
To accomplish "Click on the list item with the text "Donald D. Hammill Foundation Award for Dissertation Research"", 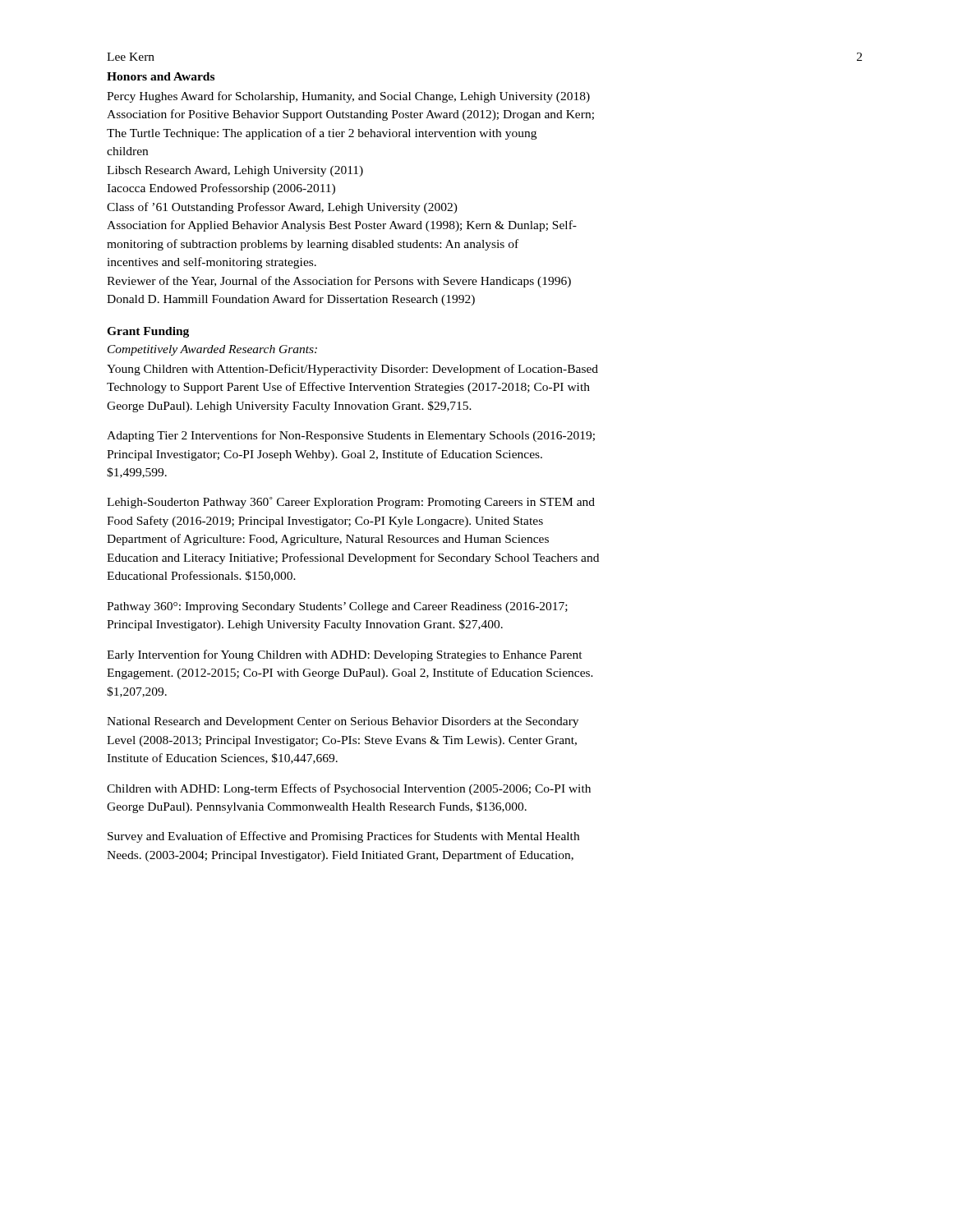I will click(x=485, y=299).
